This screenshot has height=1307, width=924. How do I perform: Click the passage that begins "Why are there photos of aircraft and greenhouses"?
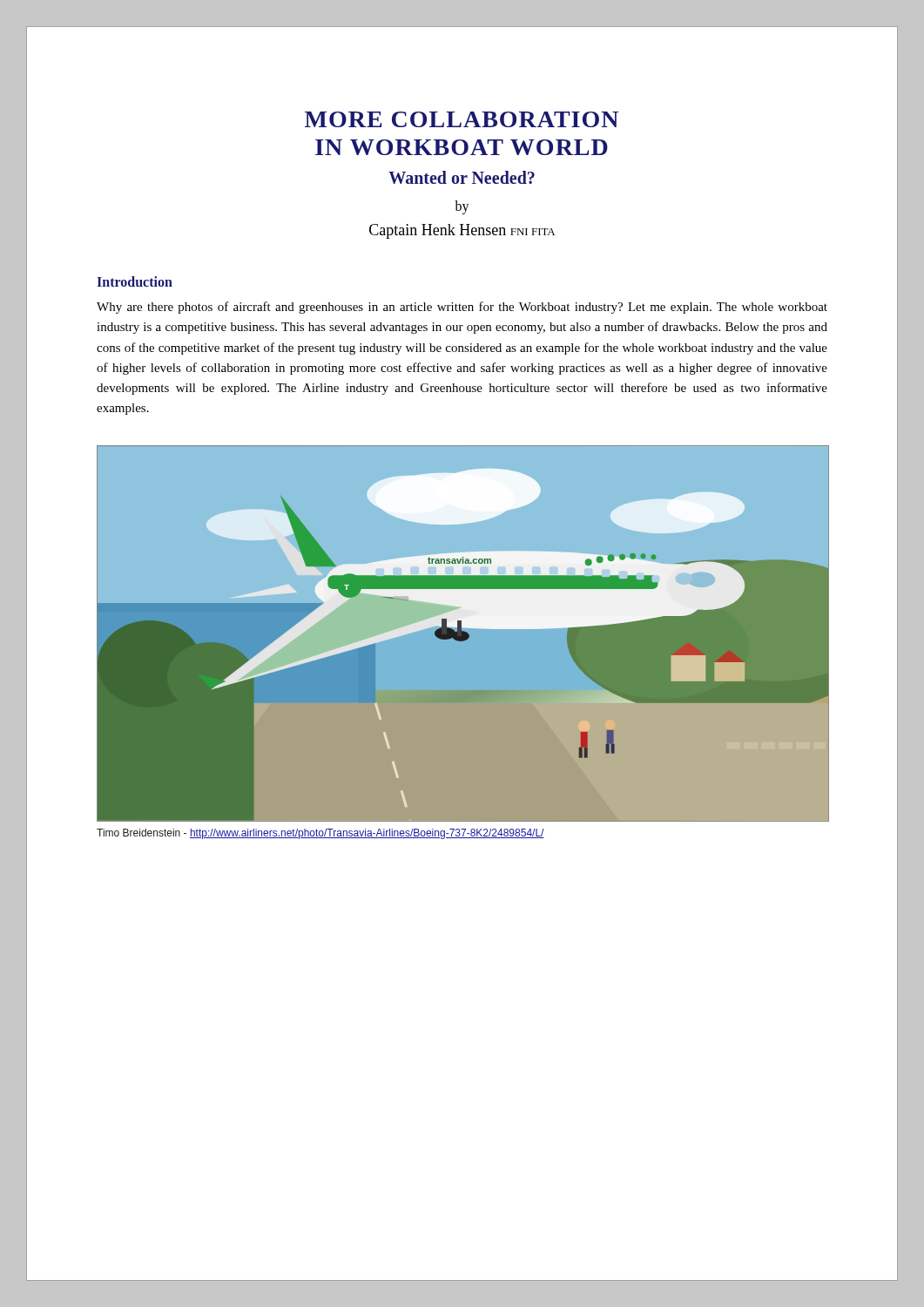462,357
